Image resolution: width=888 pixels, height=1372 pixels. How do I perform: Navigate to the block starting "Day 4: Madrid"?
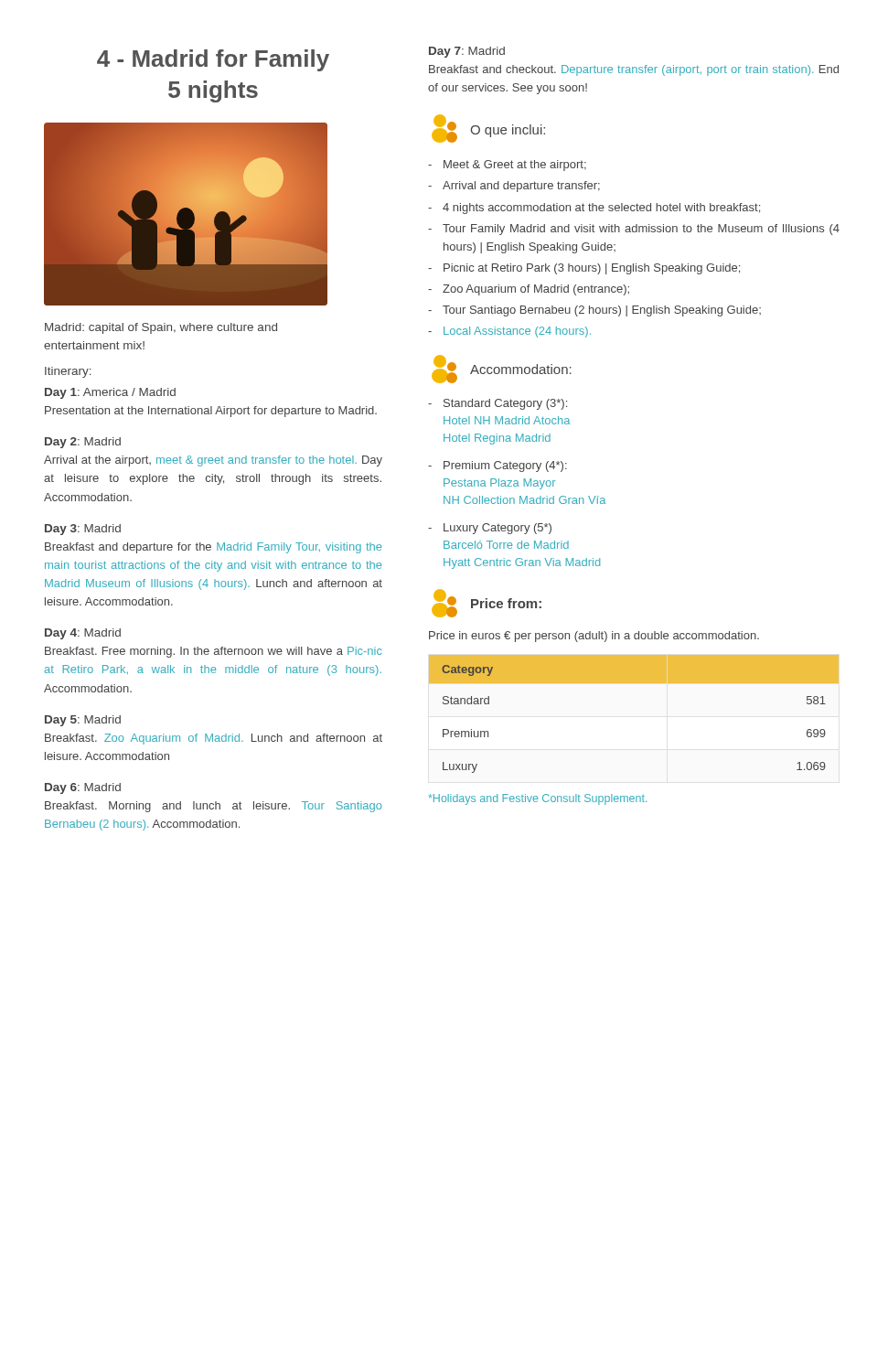(x=213, y=662)
